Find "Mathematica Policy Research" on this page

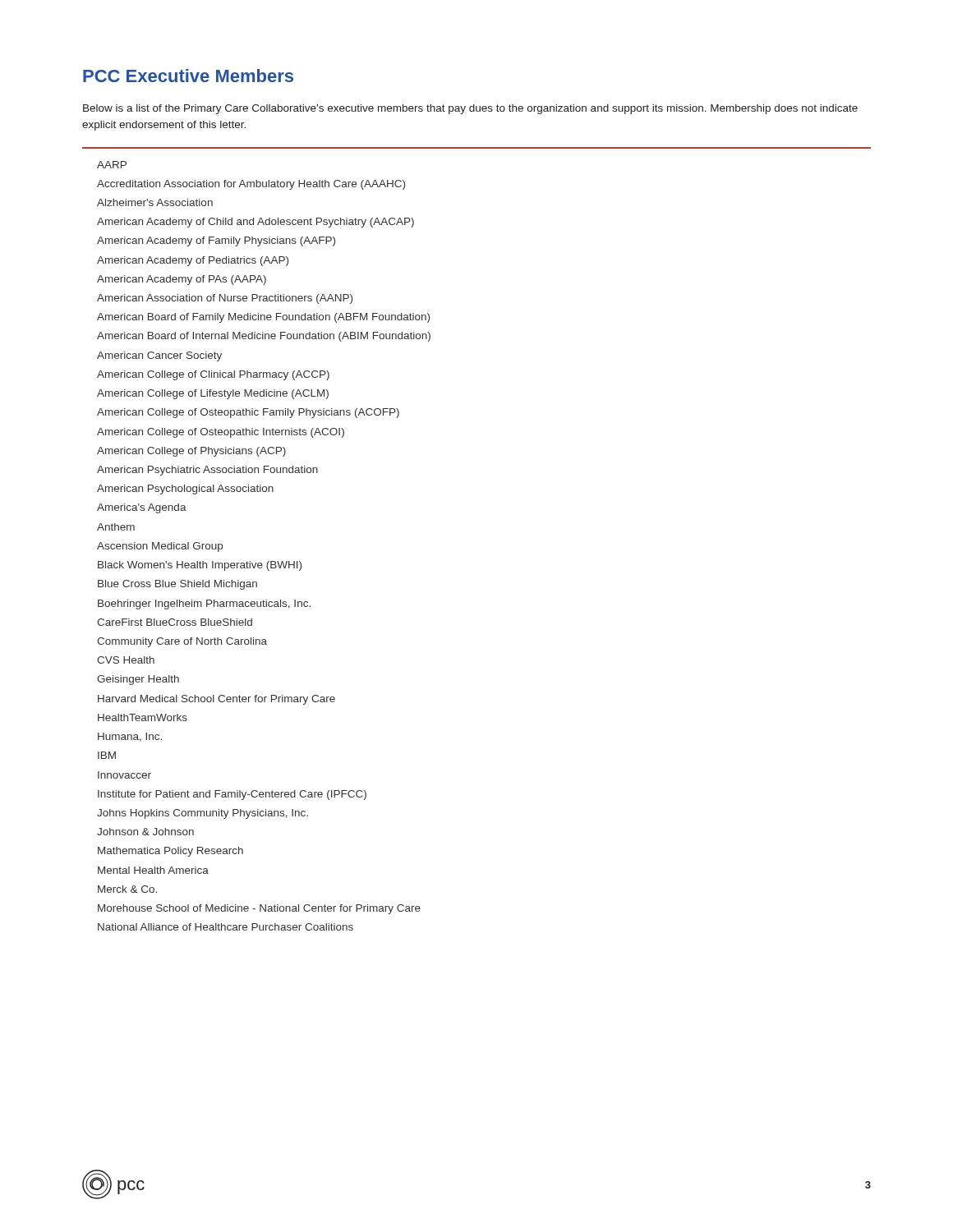pyautogui.click(x=170, y=851)
